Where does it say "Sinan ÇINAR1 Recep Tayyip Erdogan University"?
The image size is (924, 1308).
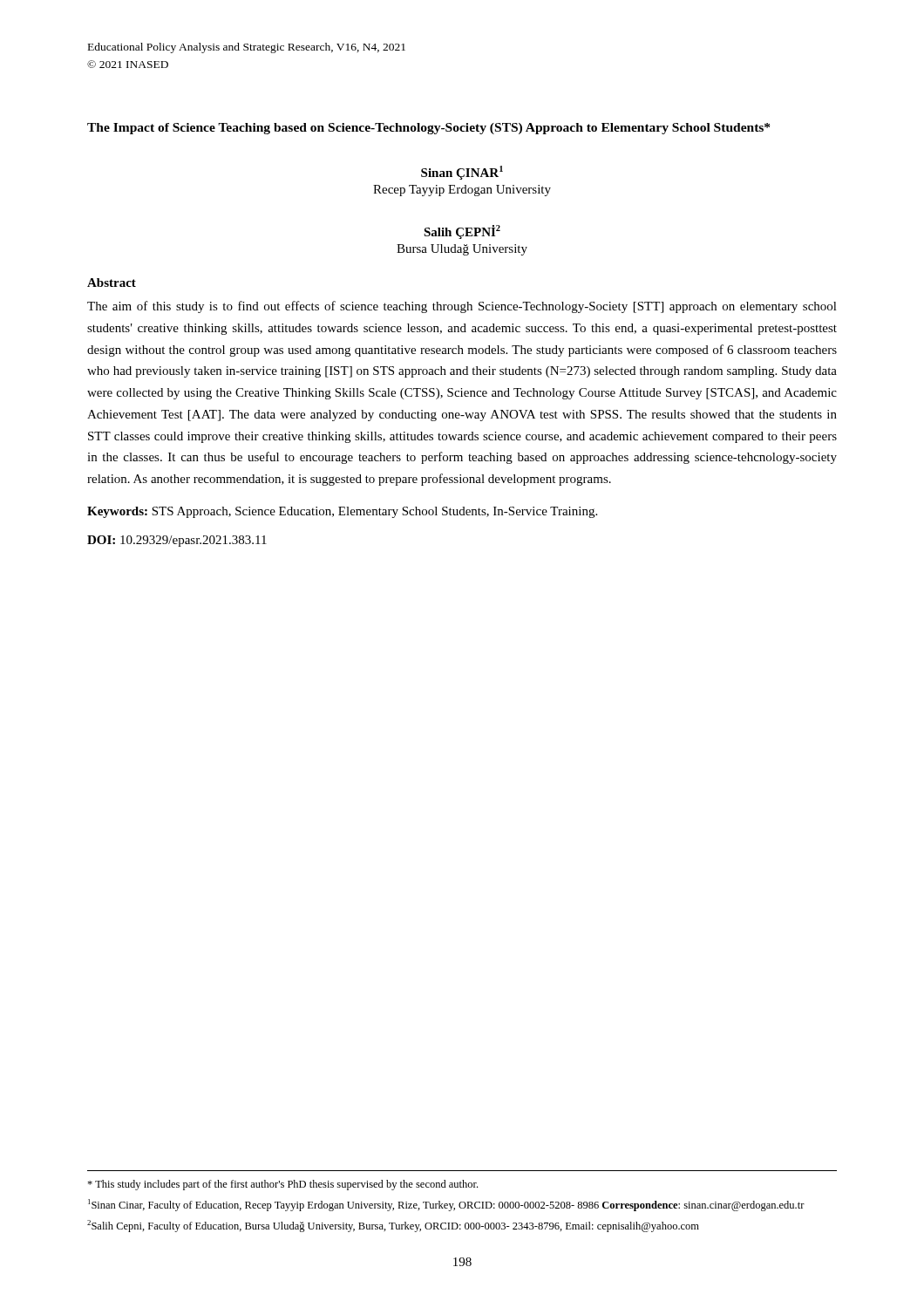(x=462, y=181)
